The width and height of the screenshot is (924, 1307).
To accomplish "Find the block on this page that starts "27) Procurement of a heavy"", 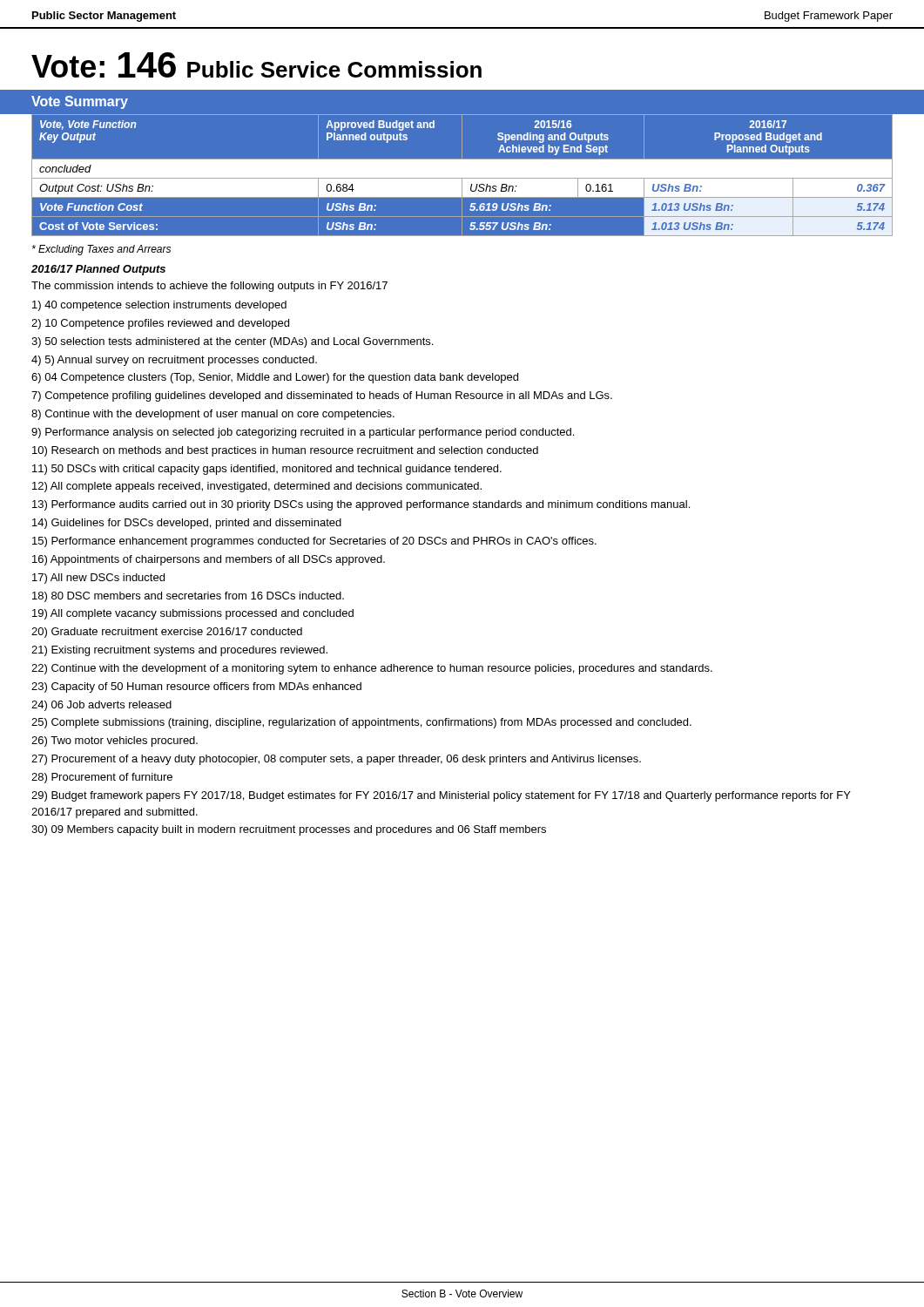I will coord(337,759).
